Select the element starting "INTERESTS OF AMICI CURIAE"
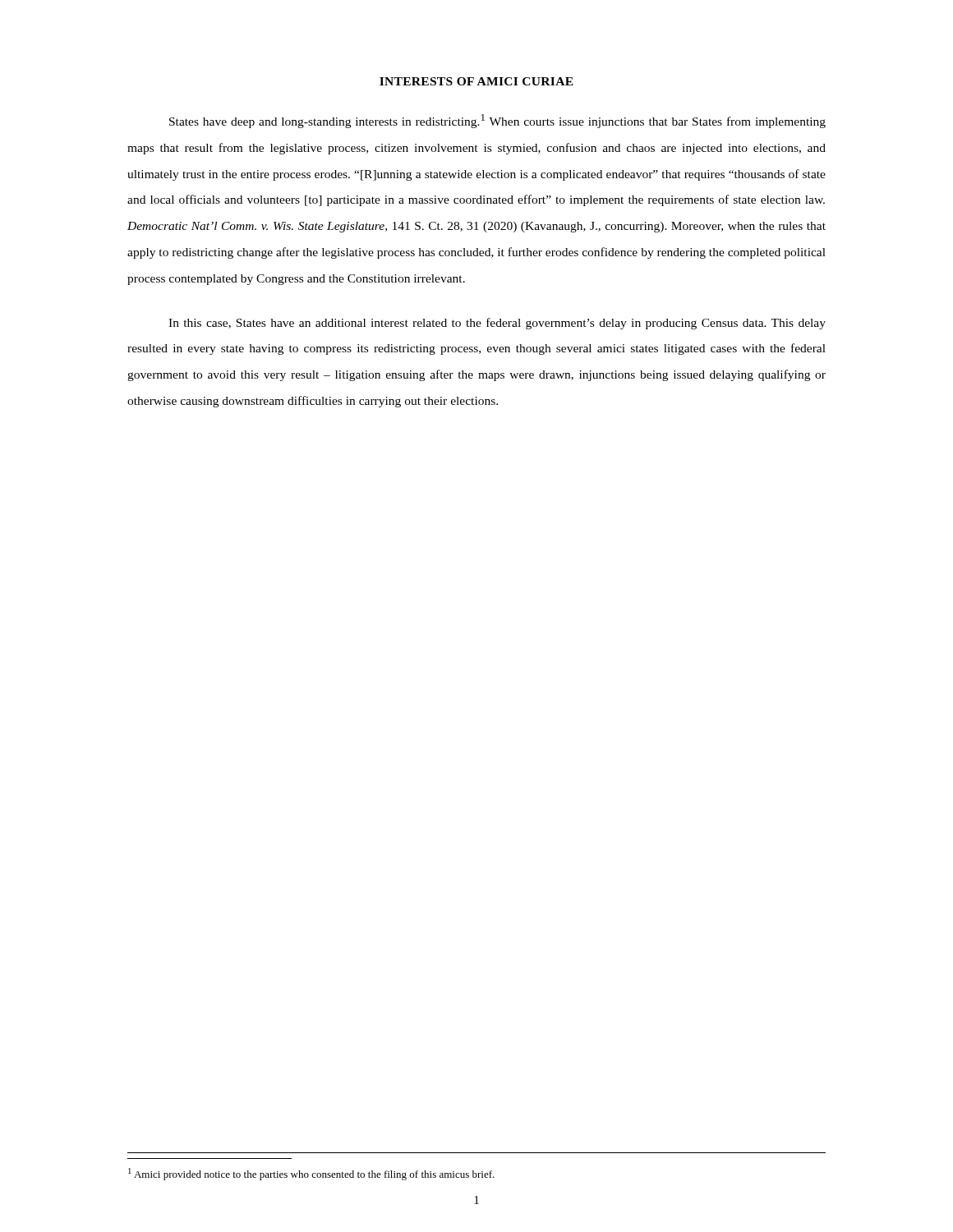The image size is (953, 1232). coord(476,81)
